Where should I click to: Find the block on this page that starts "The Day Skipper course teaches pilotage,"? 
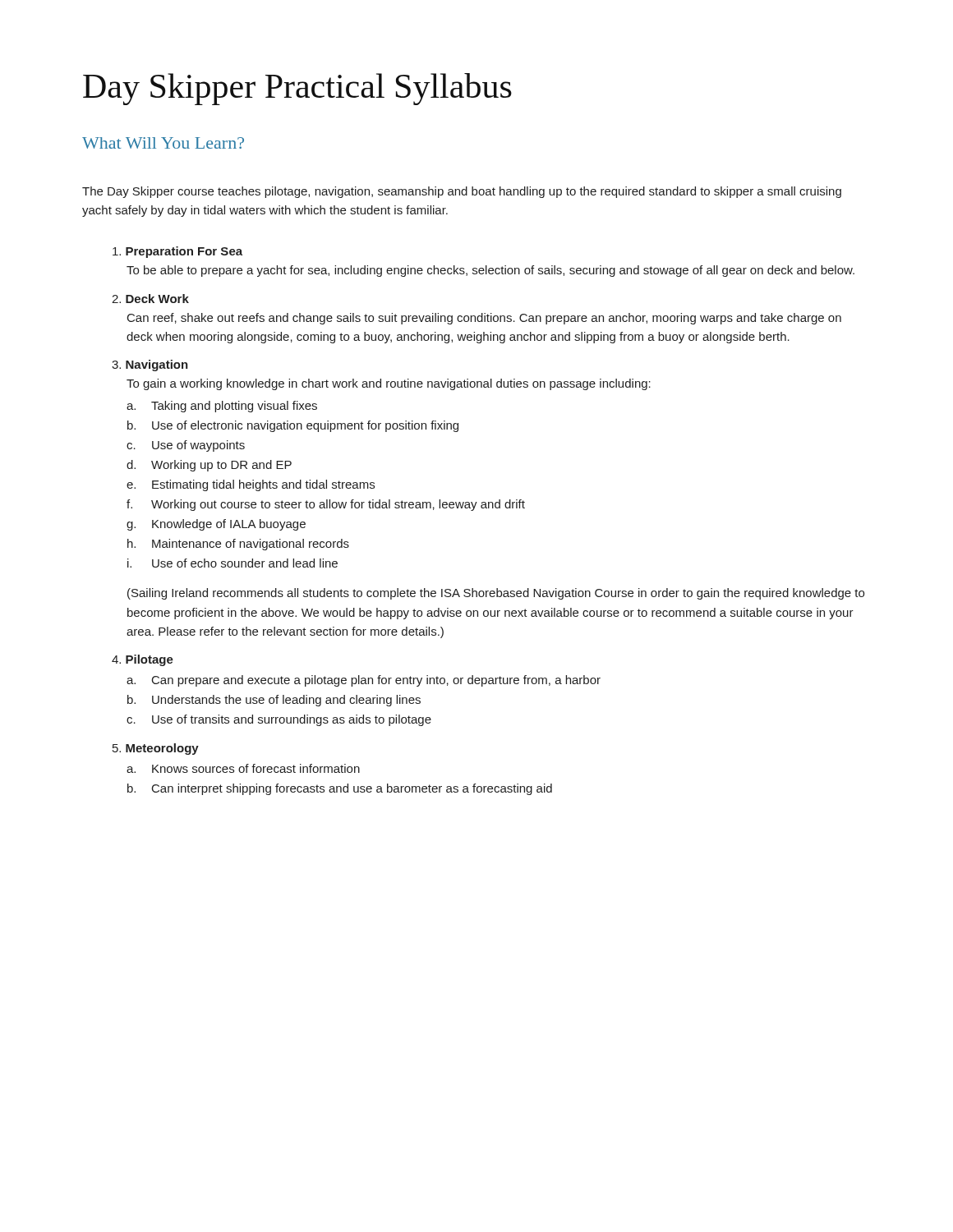[x=462, y=201]
